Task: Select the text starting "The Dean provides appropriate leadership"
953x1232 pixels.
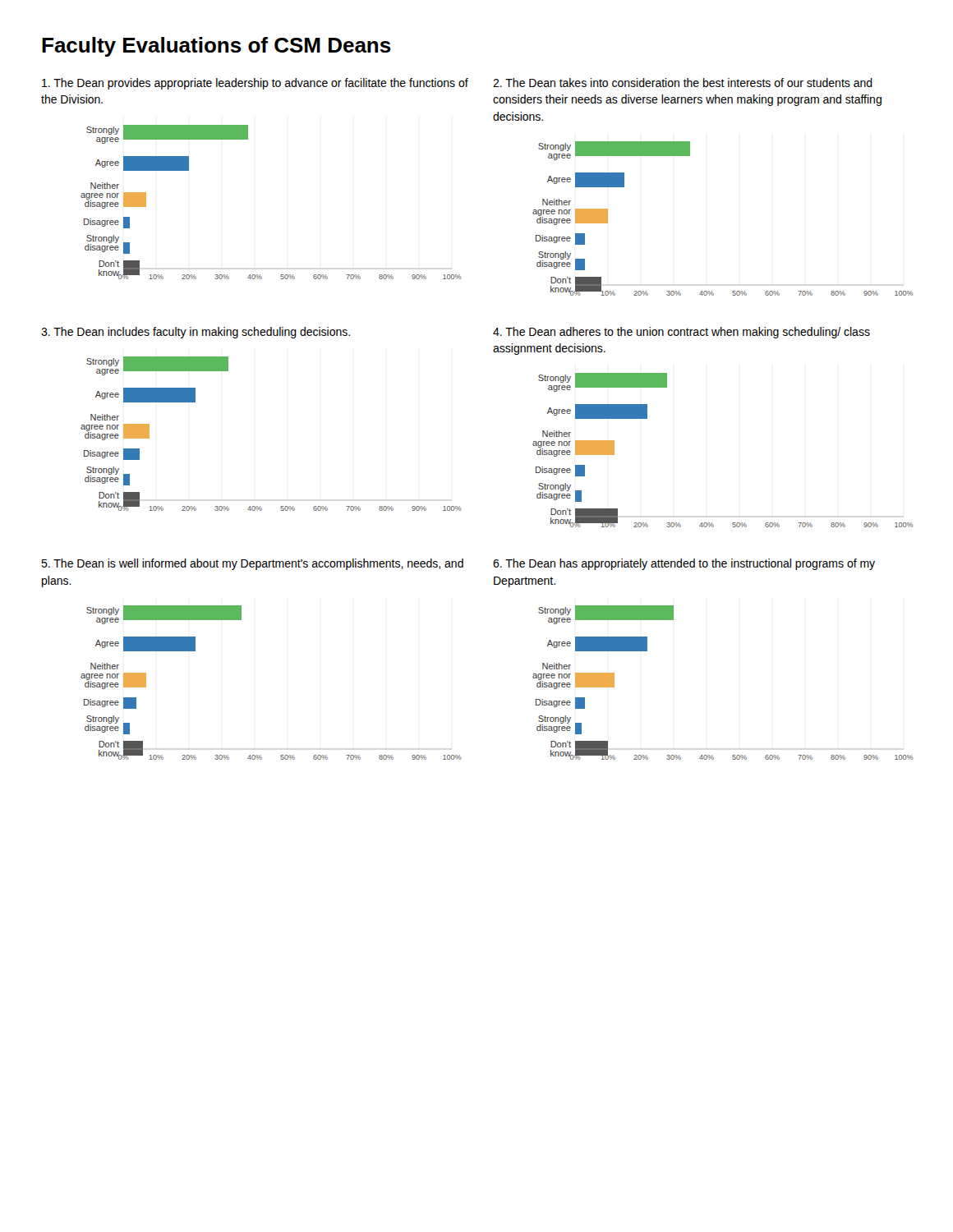Action: [255, 91]
